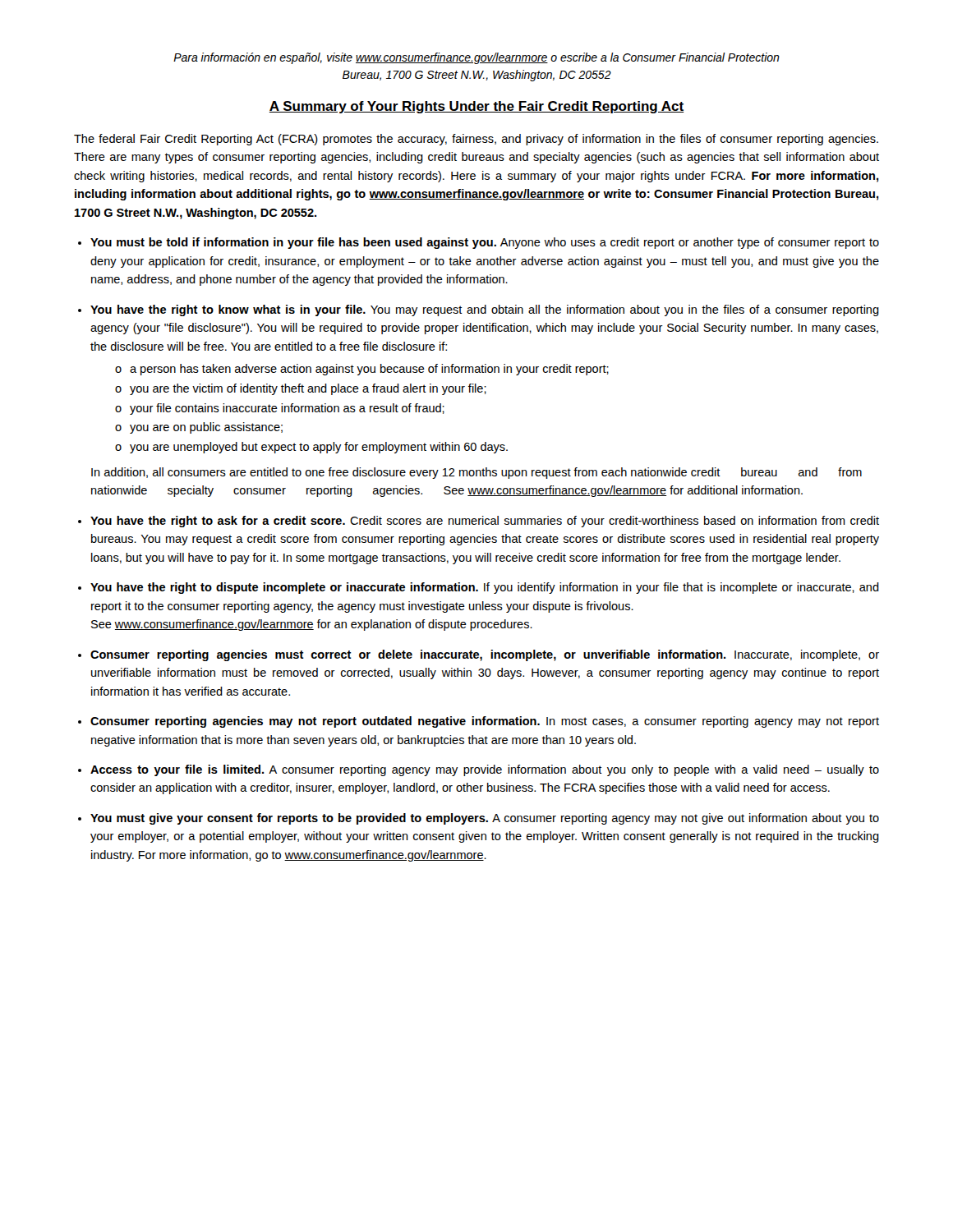Select the list item containing "you are unemployed but expect to"
Image resolution: width=953 pixels, height=1232 pixels.
coord(319,447)
